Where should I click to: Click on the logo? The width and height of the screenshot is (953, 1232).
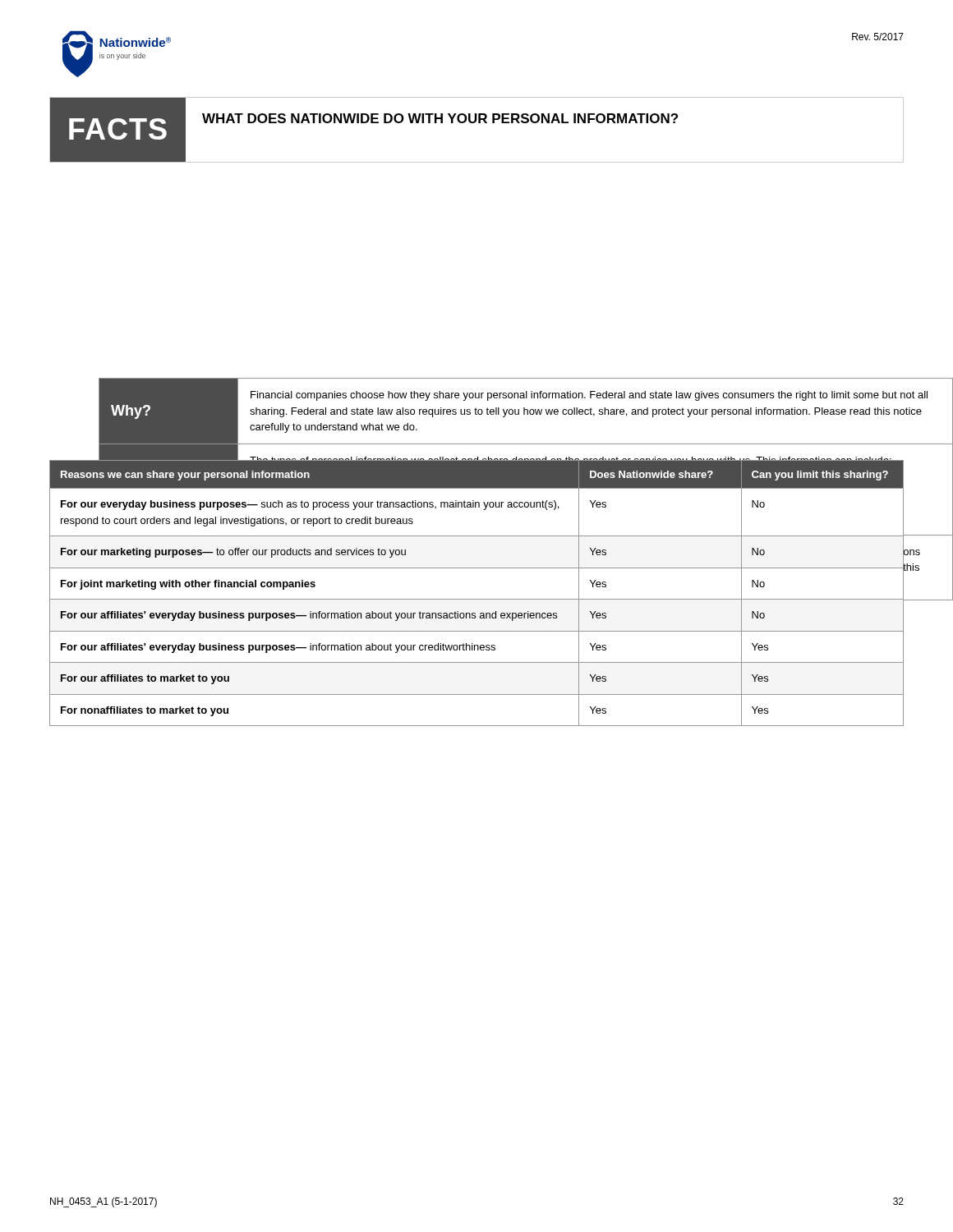[x=115, y=53]
